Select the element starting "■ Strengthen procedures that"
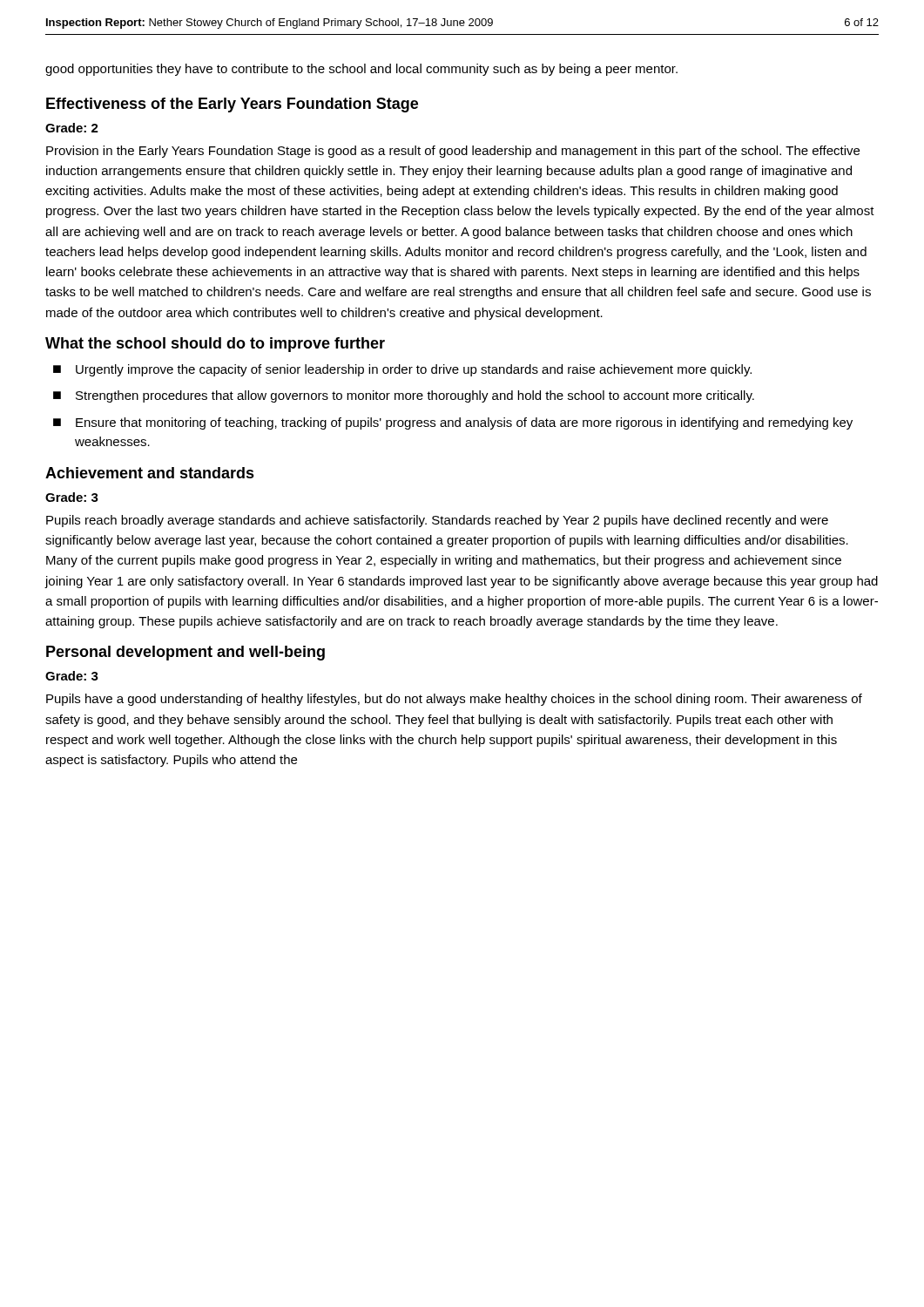This screenshot has height=1307, width=924. [x=466, y=396]
